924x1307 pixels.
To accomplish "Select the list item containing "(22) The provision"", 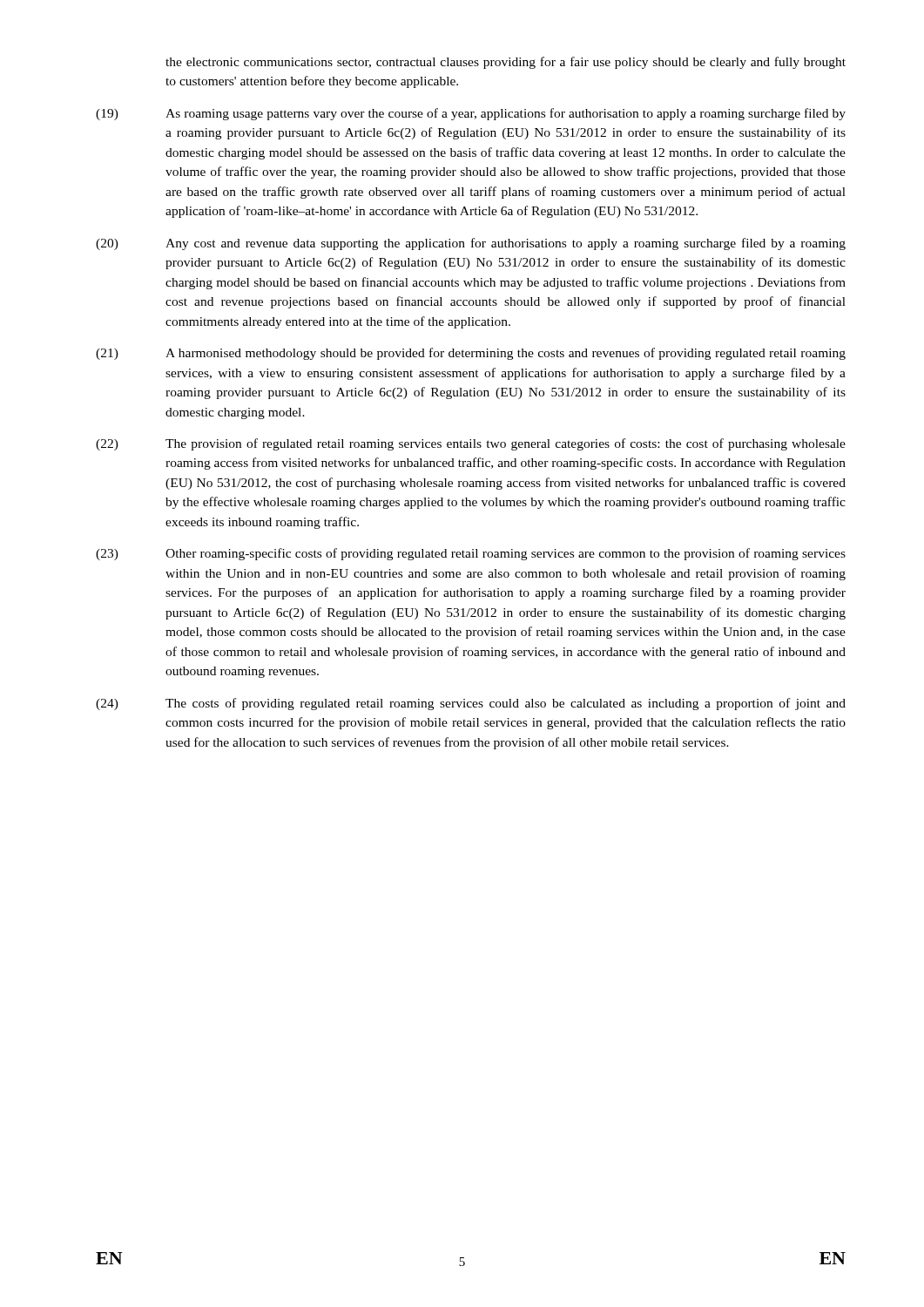I will click(471, 483).
